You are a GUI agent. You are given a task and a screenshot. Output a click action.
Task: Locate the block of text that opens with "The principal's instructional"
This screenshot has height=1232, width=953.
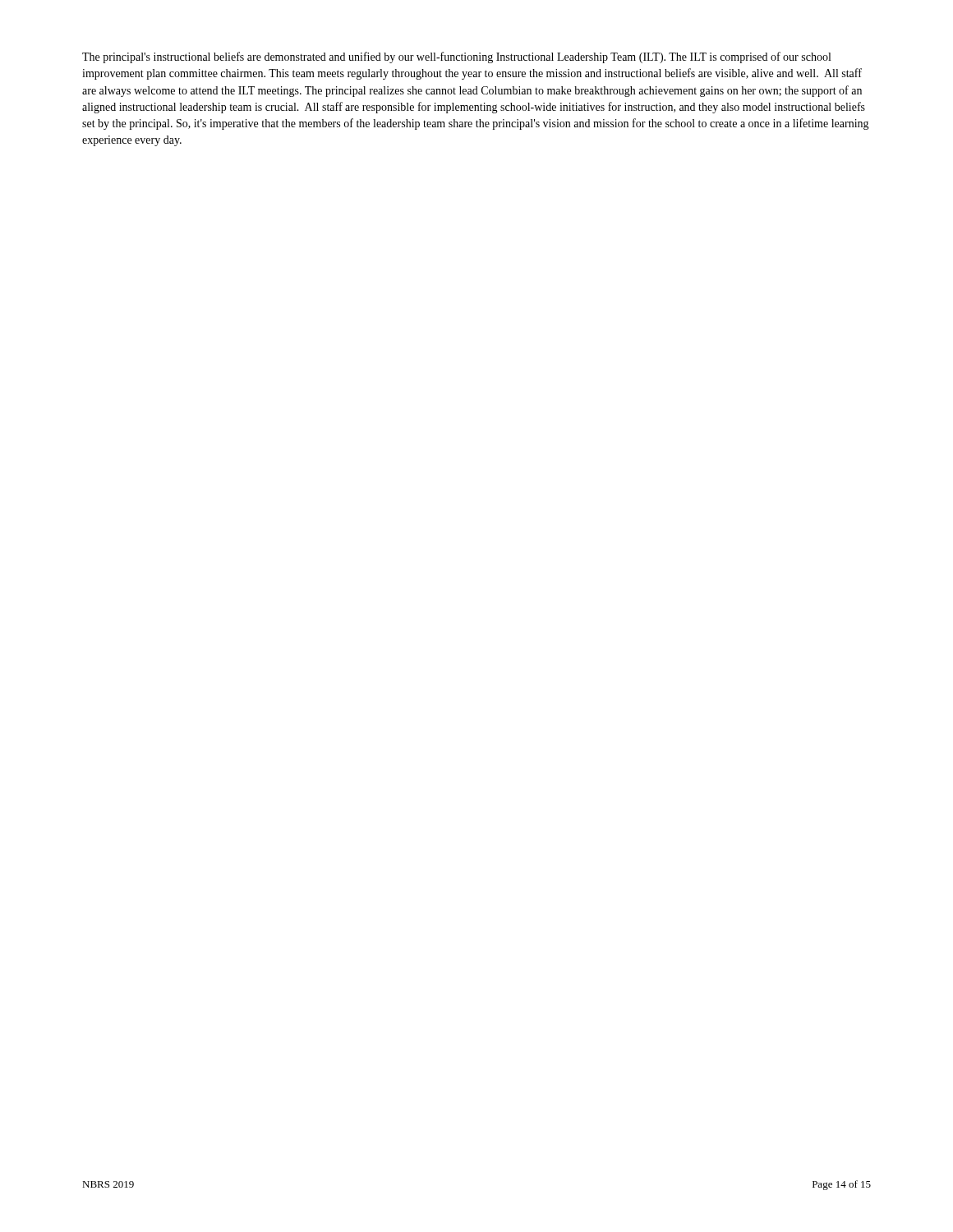point(476,99)
